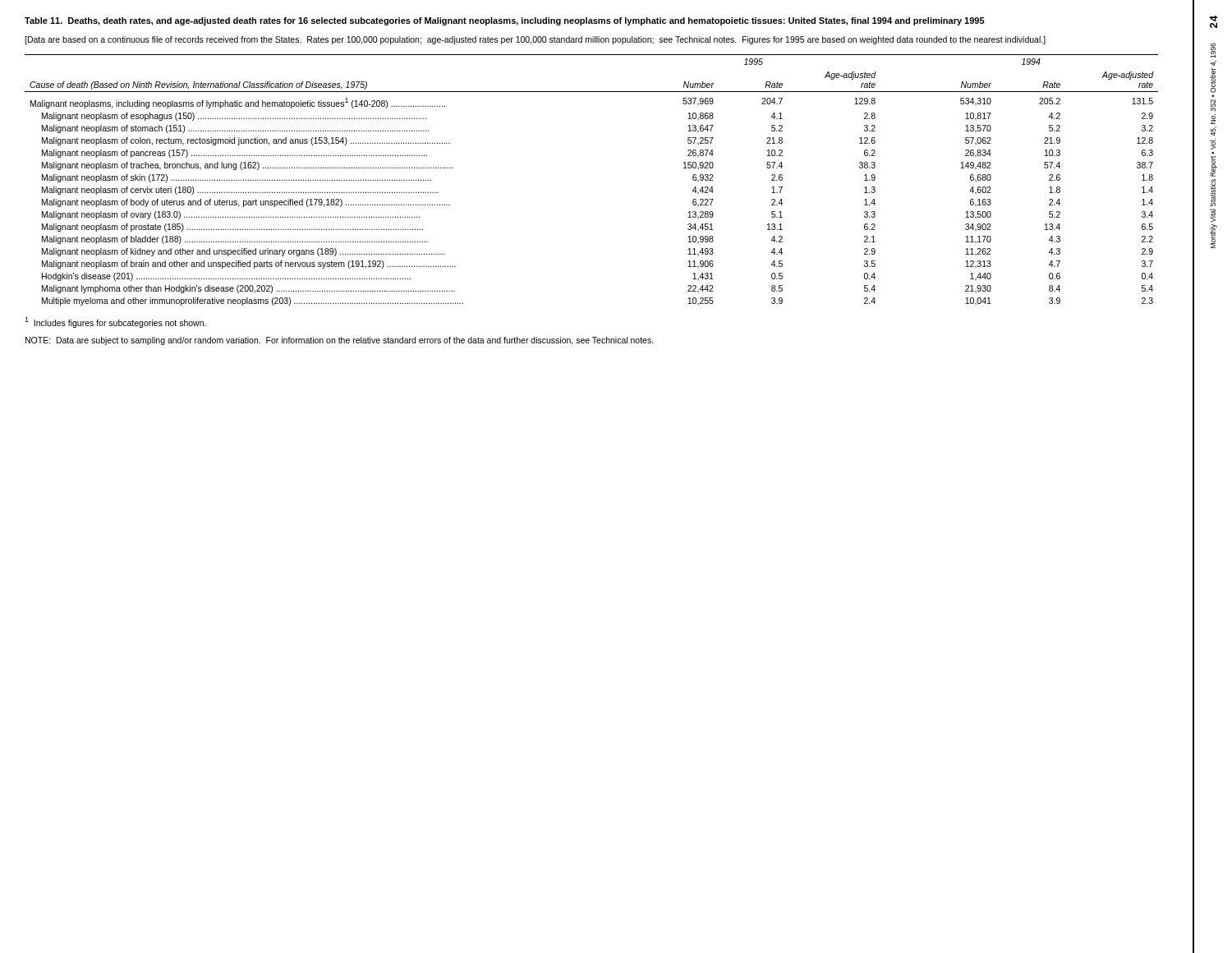Viewport: 1232px width, 953px height.
Task: Point to the block beginning "NOTE: Data are subject to sampling"
Action: (339, 340)
